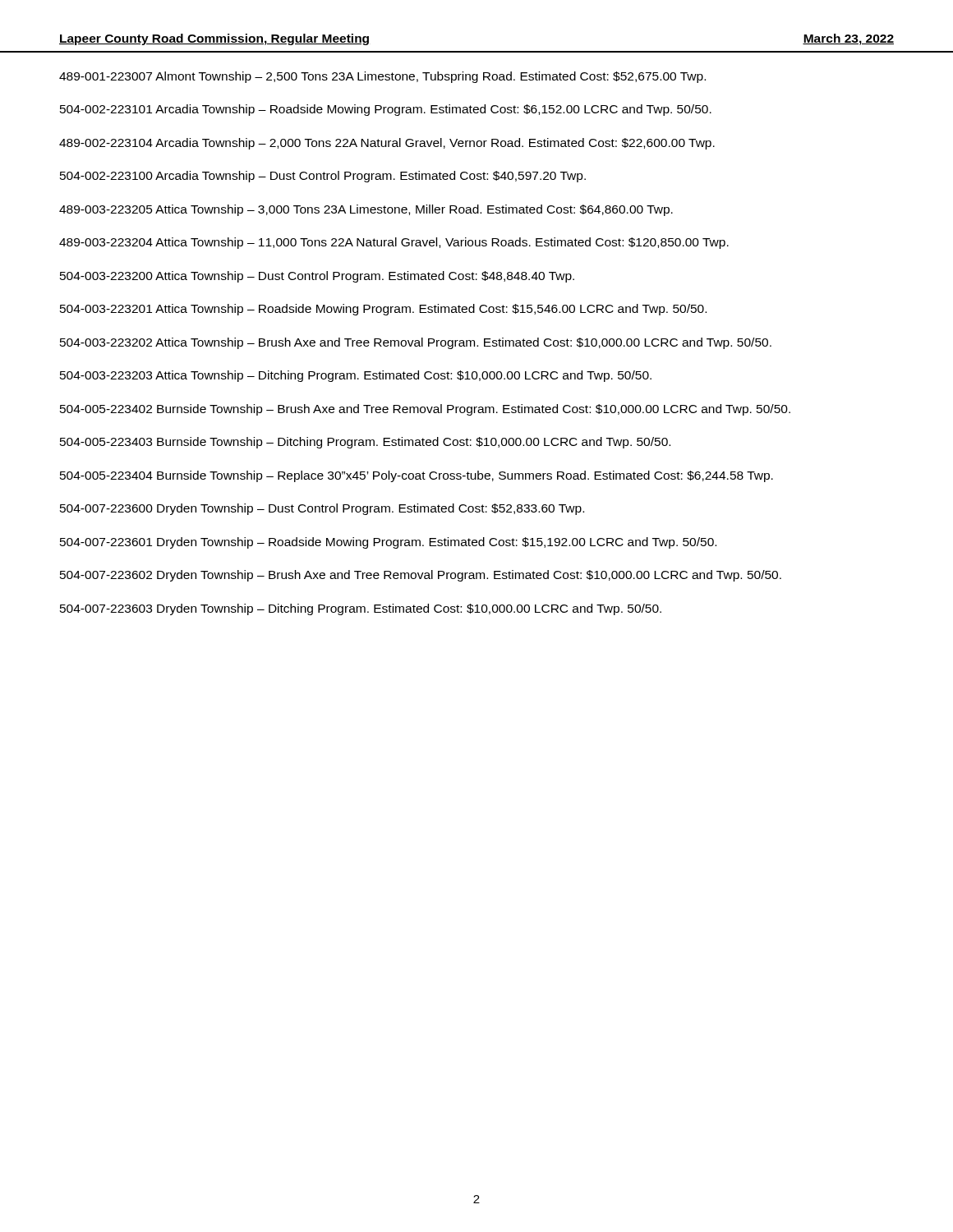953x1232 pixels.
Task: Click the passage that begins "504-002-223100 Arcadia Township – Dust Control Program."
Action: 323,176
